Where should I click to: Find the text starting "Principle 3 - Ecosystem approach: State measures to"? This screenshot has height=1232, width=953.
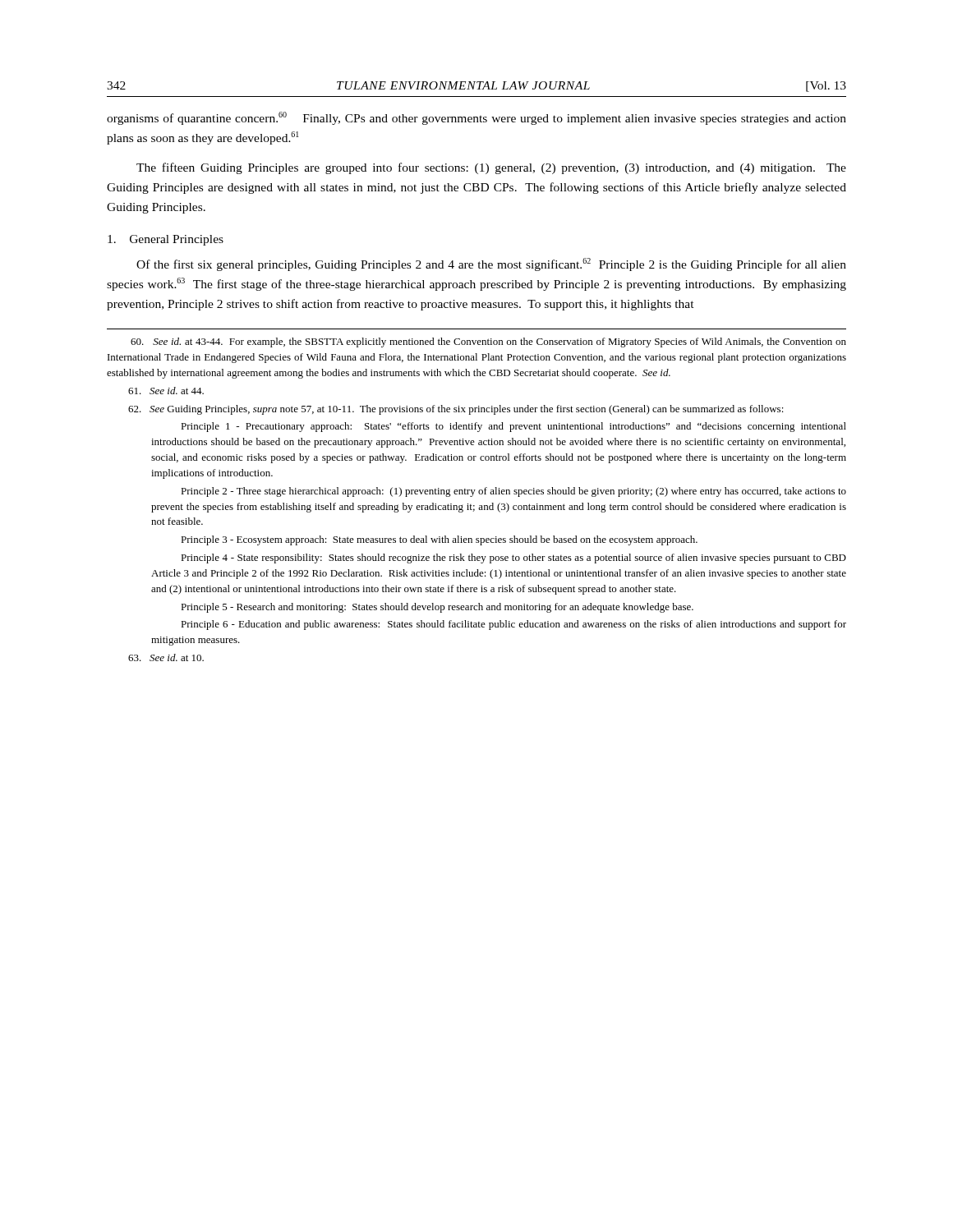point(499,540)
